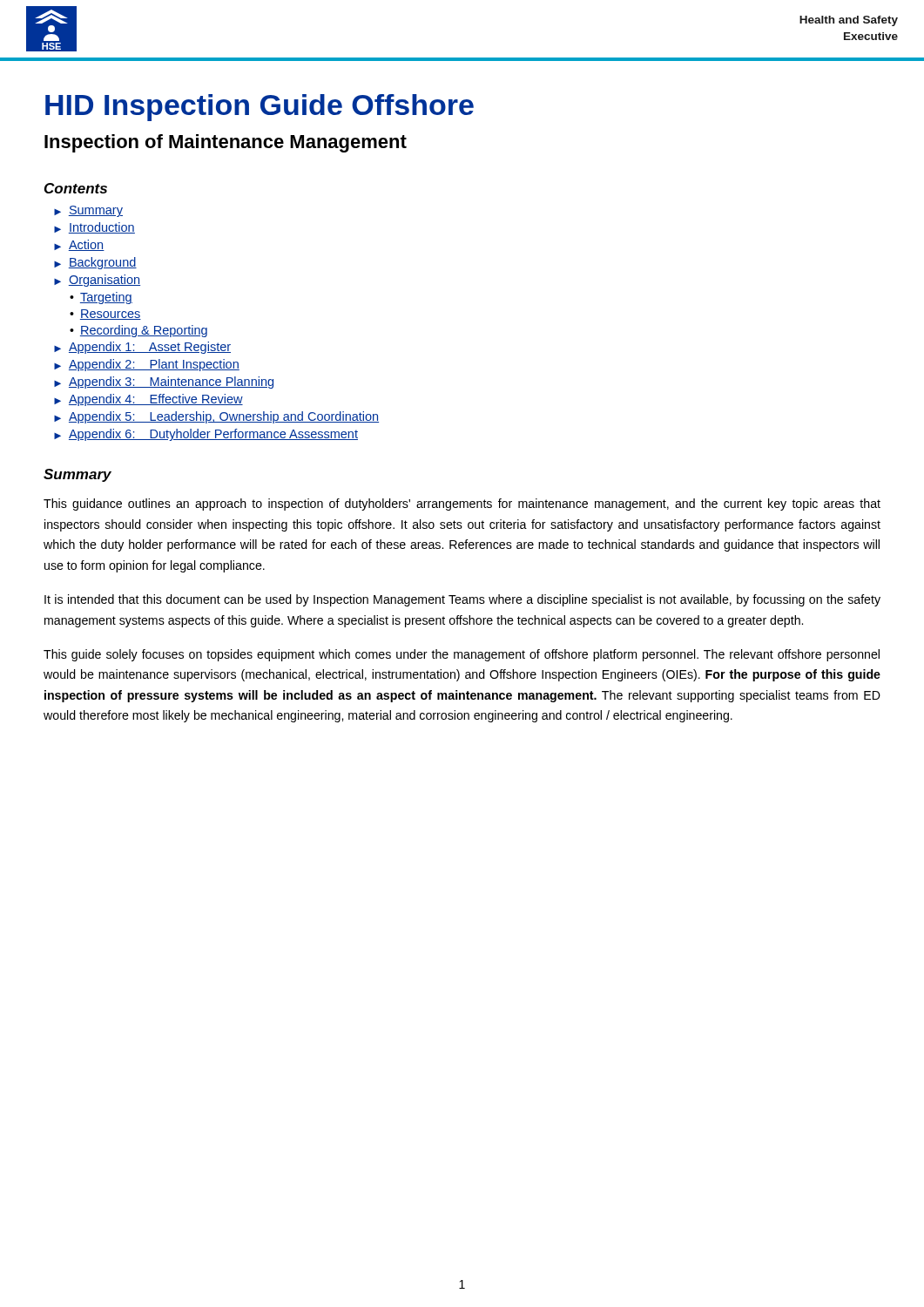Navigate to the text starting "► Appendix 2: Plant"
Screen dimensions: 1307x924
click(x=146, y=365)
